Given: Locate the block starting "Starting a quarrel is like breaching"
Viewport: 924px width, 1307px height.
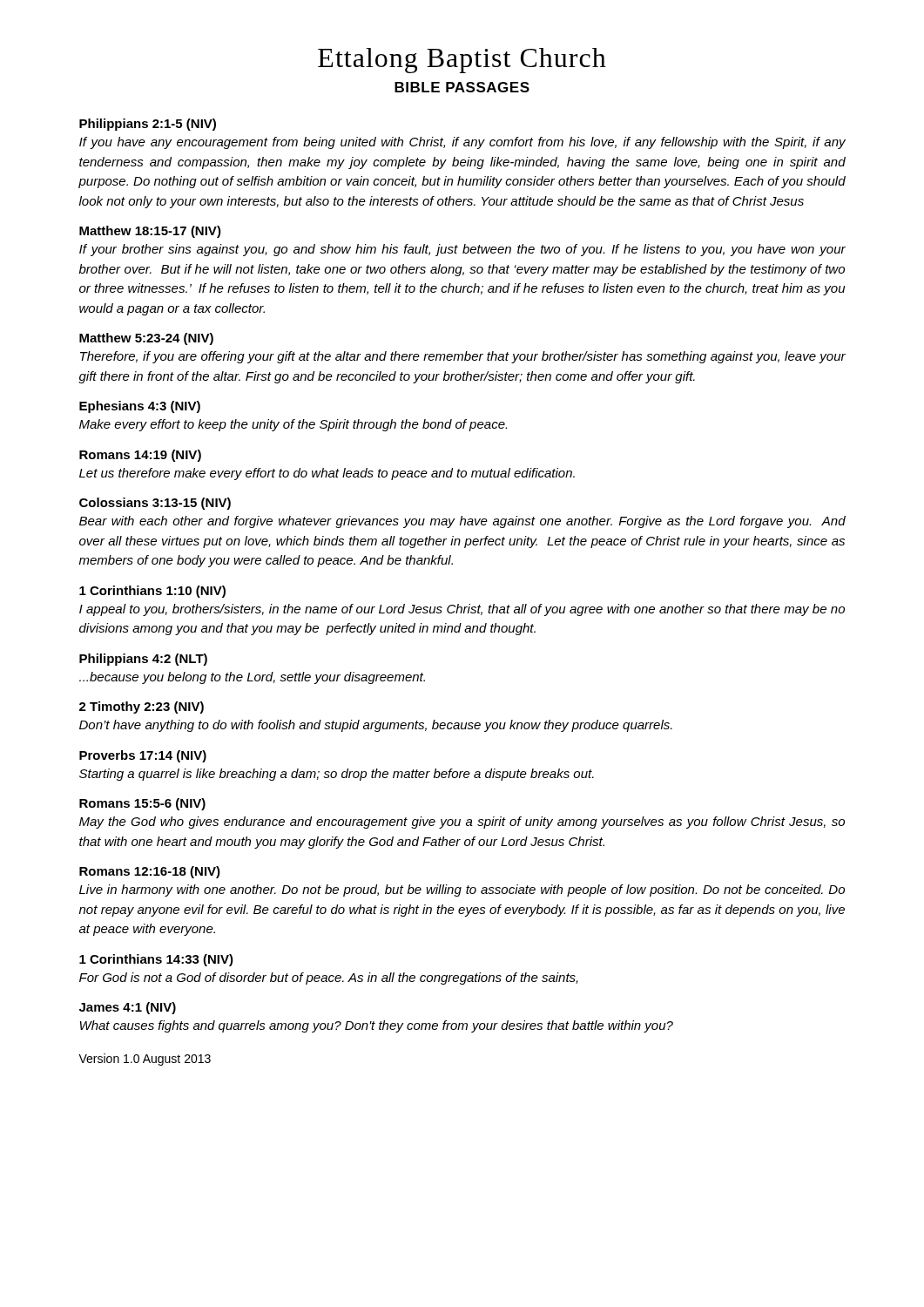Looking at the screenshot, I should pyautogui.click(x=462, y=773).
